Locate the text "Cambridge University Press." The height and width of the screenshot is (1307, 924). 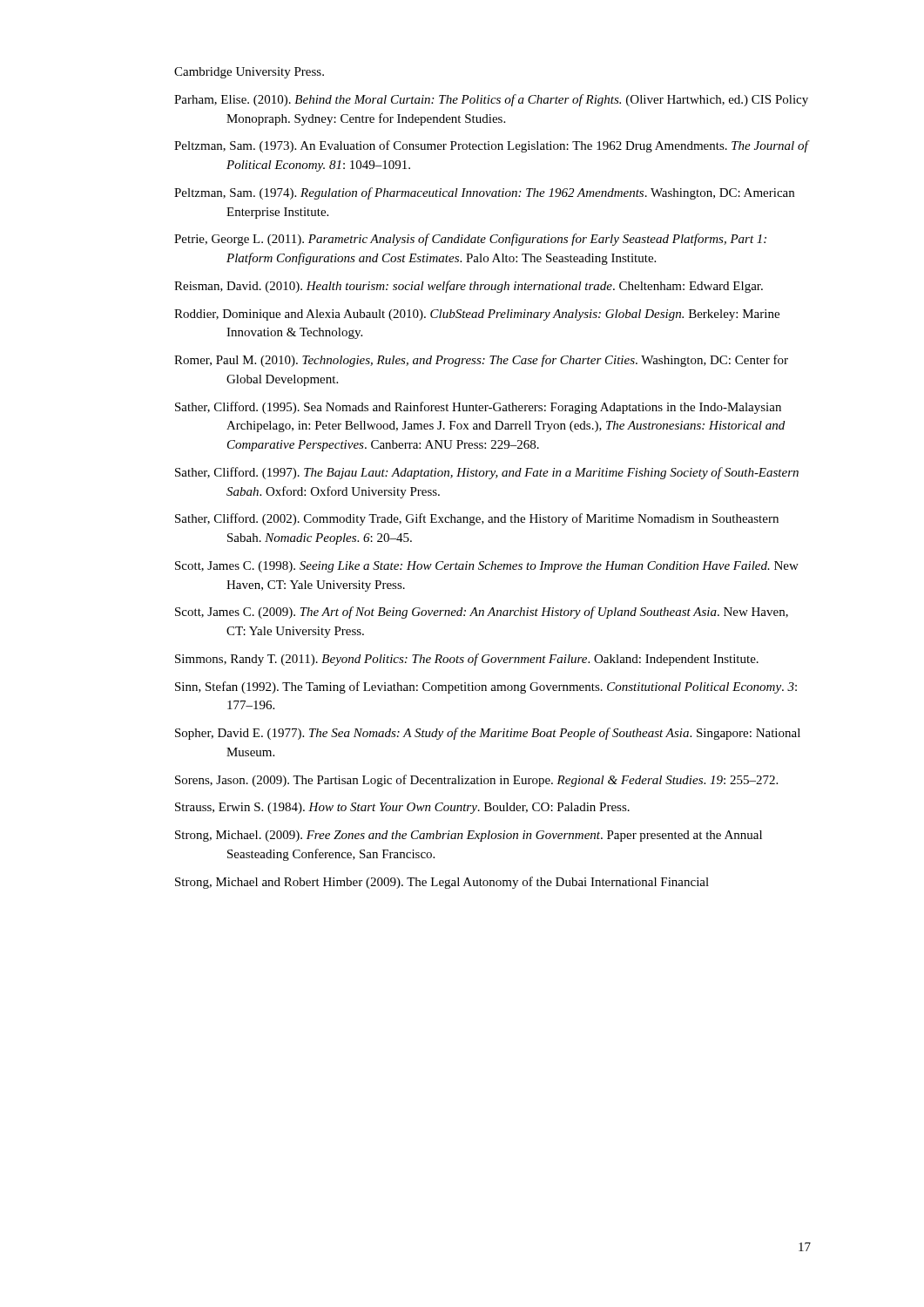point(249,71)
